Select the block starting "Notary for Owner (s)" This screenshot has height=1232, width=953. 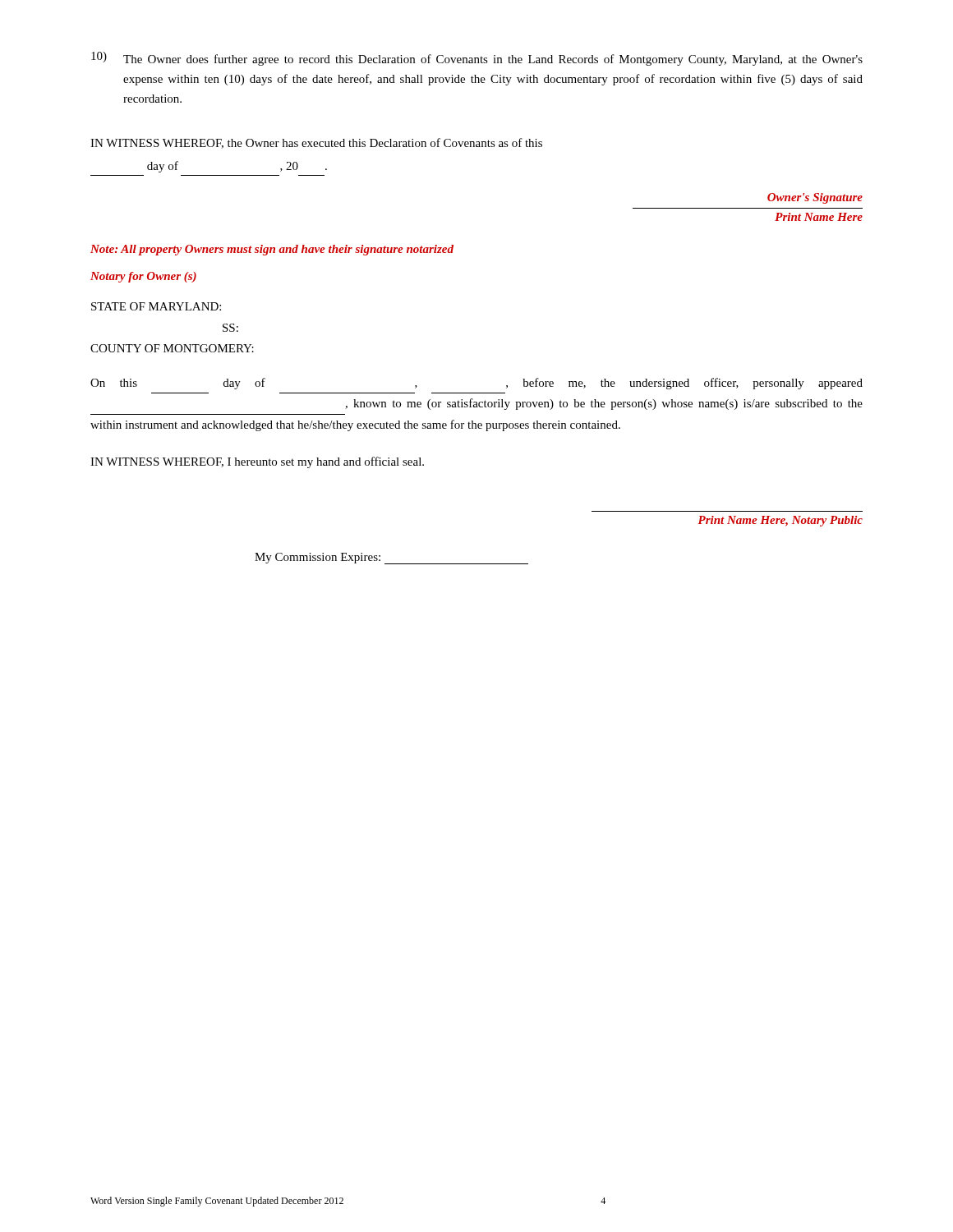point(144,276)
